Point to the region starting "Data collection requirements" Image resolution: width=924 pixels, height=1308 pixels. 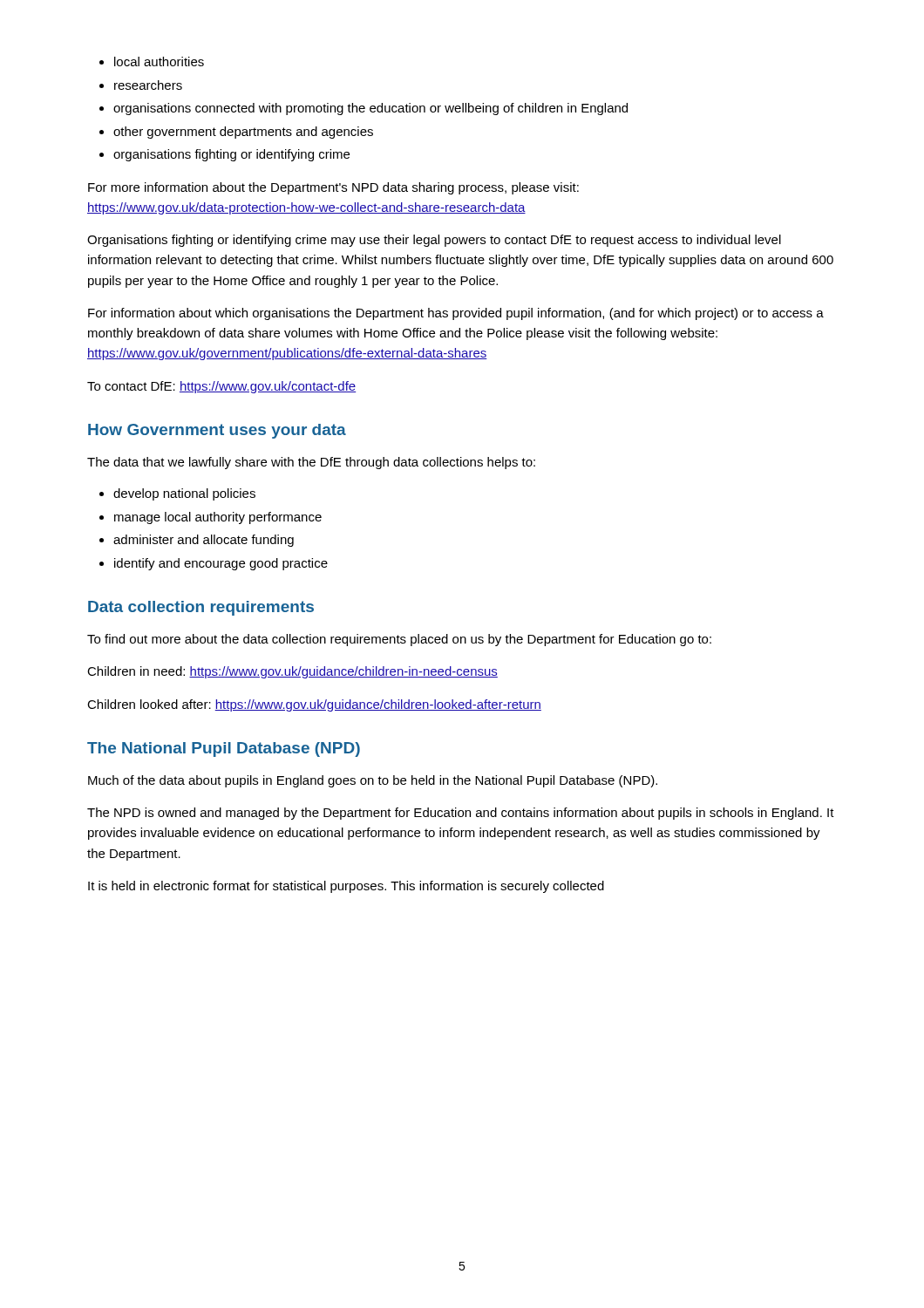tap(201, 607)
